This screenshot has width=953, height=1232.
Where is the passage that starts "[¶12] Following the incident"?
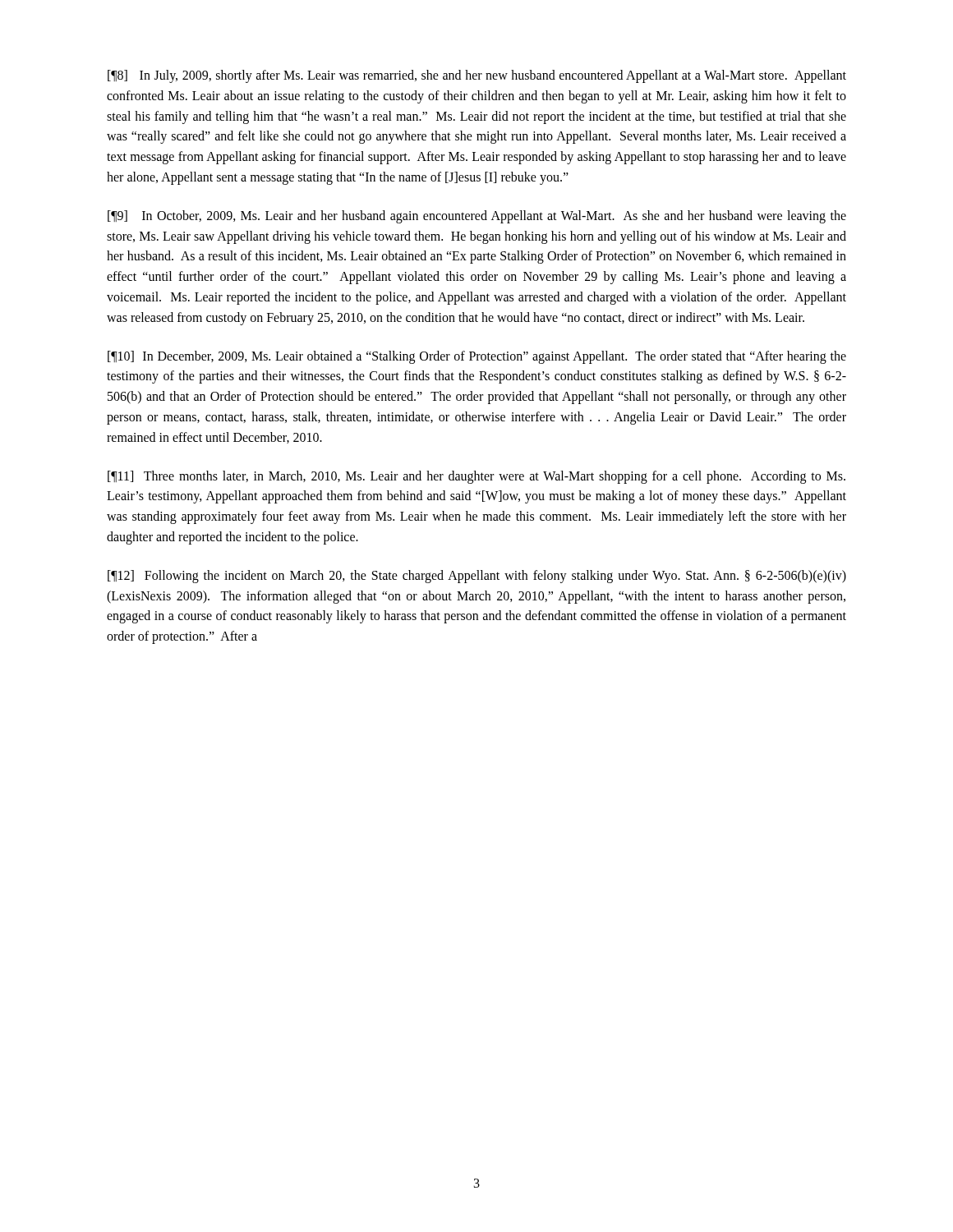pos(476,606)
